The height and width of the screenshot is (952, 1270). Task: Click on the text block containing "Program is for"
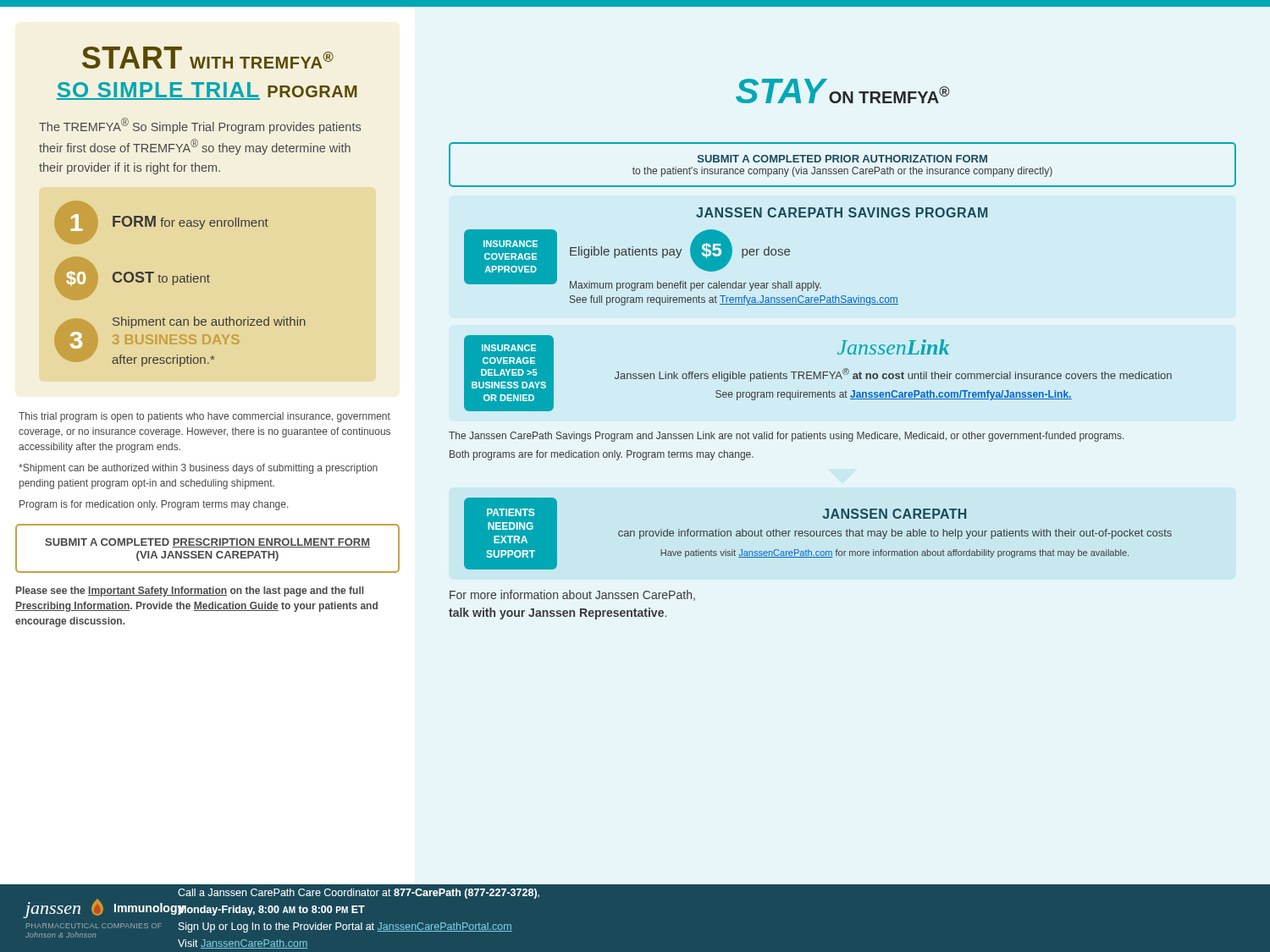click(154, 504)
